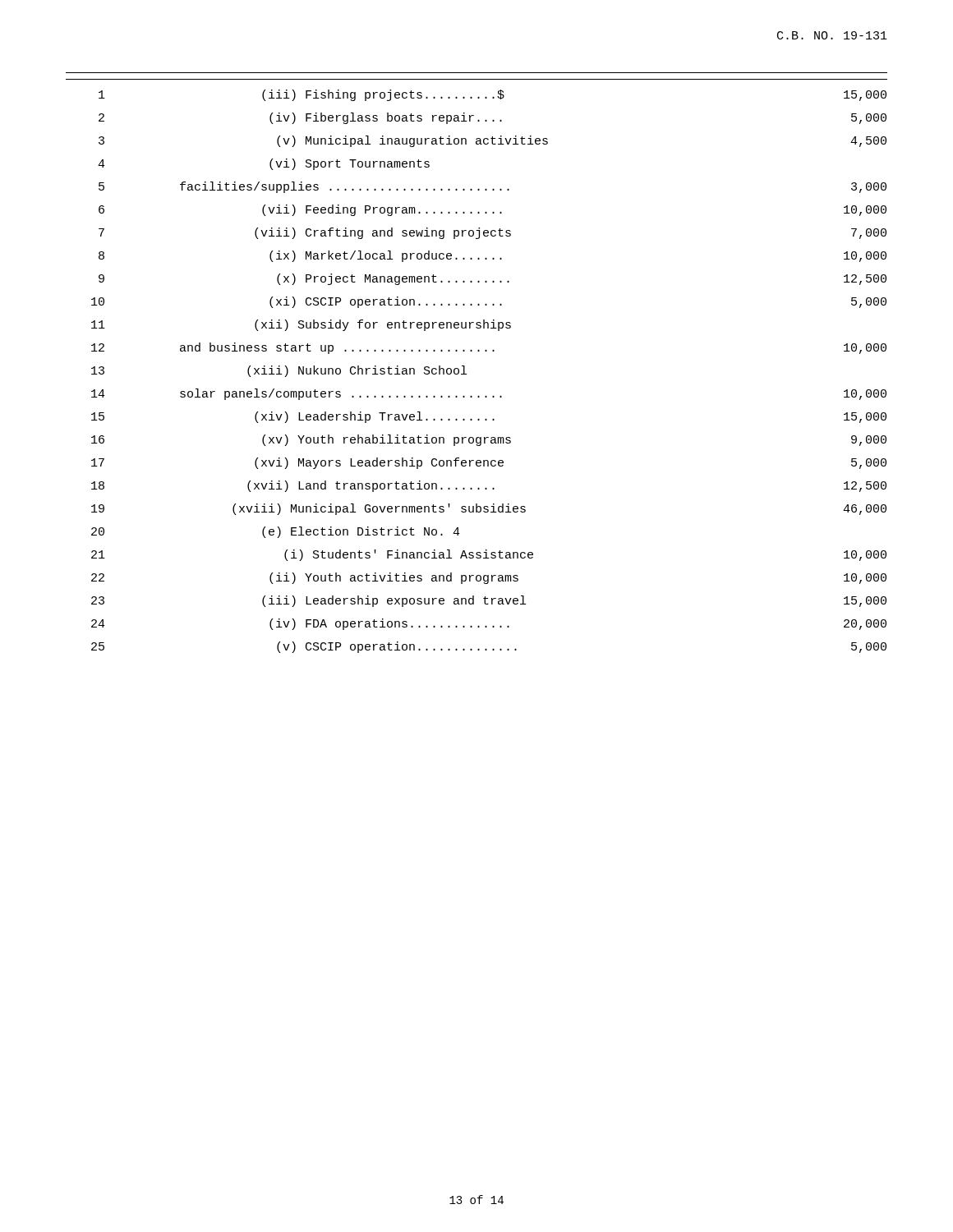The height and width of the screenshot is (1232, 953).
Task: Locate the list item with the text "18 (xvii) Land transportation........"
Action: click(x=476, y=487)
